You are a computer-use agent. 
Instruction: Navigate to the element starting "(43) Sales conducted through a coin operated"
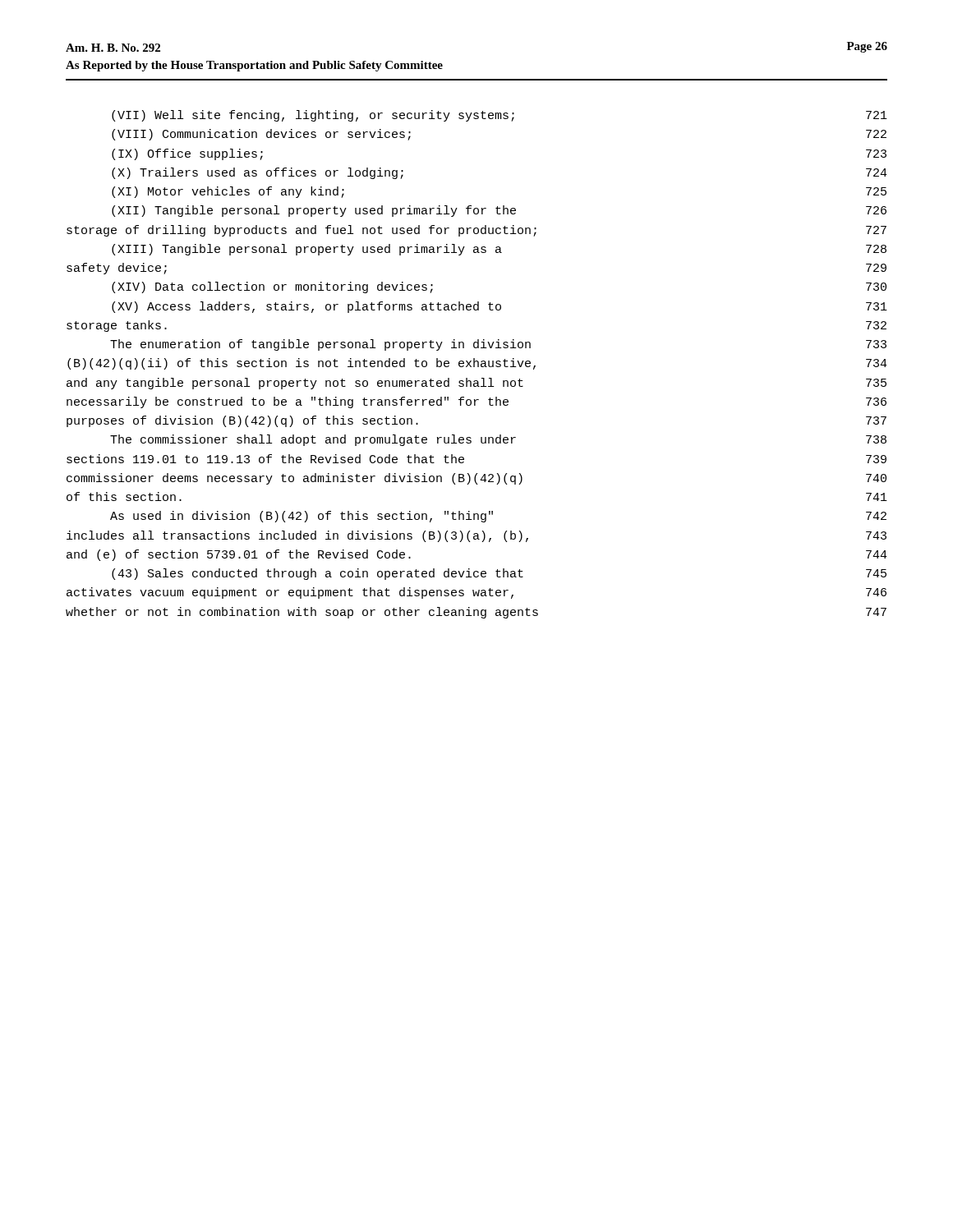pos(476,594)
